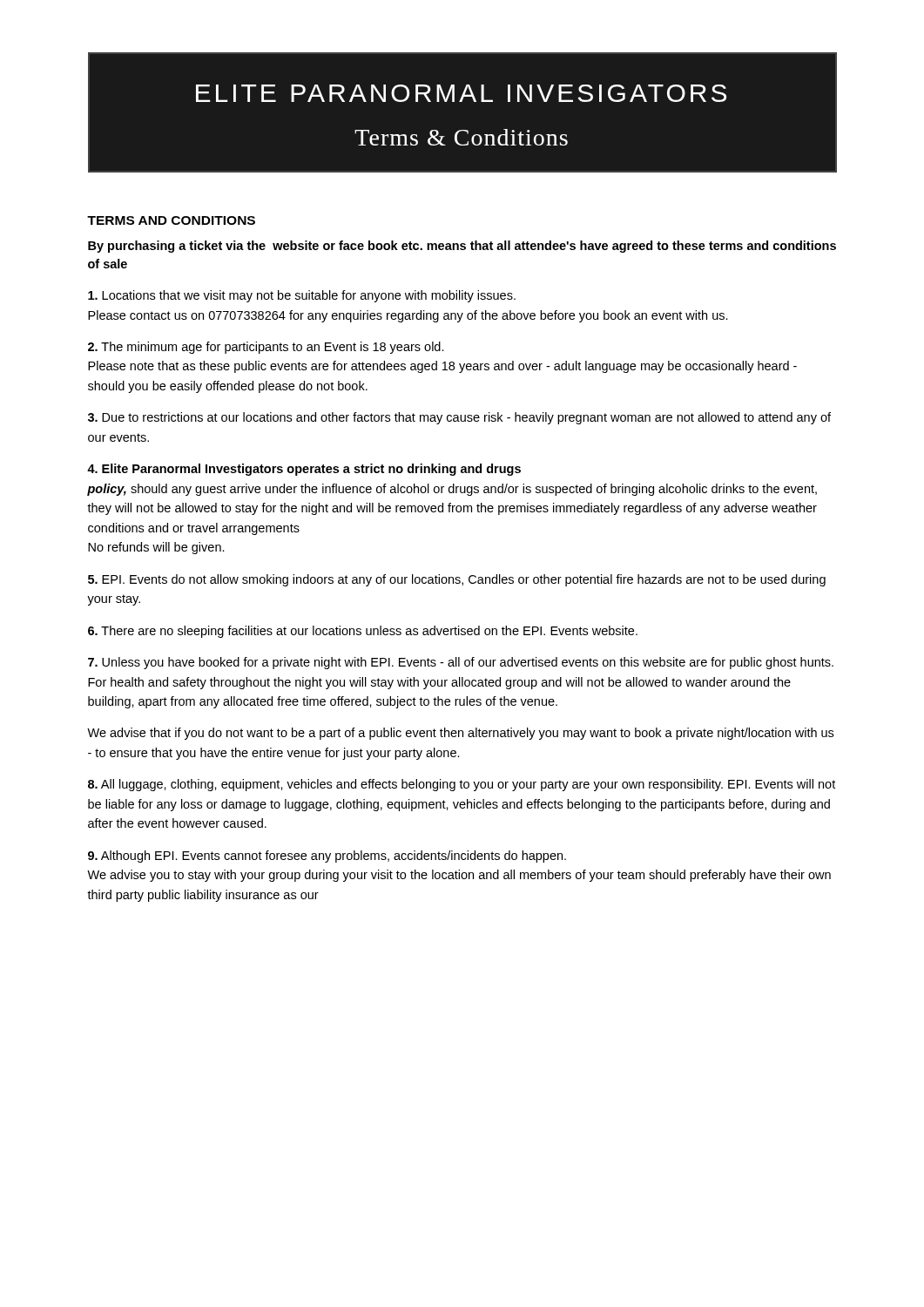Select the text block starting "6. There are no sleeping"
The image size is (924, 1307).
click(x=363, y=630)
